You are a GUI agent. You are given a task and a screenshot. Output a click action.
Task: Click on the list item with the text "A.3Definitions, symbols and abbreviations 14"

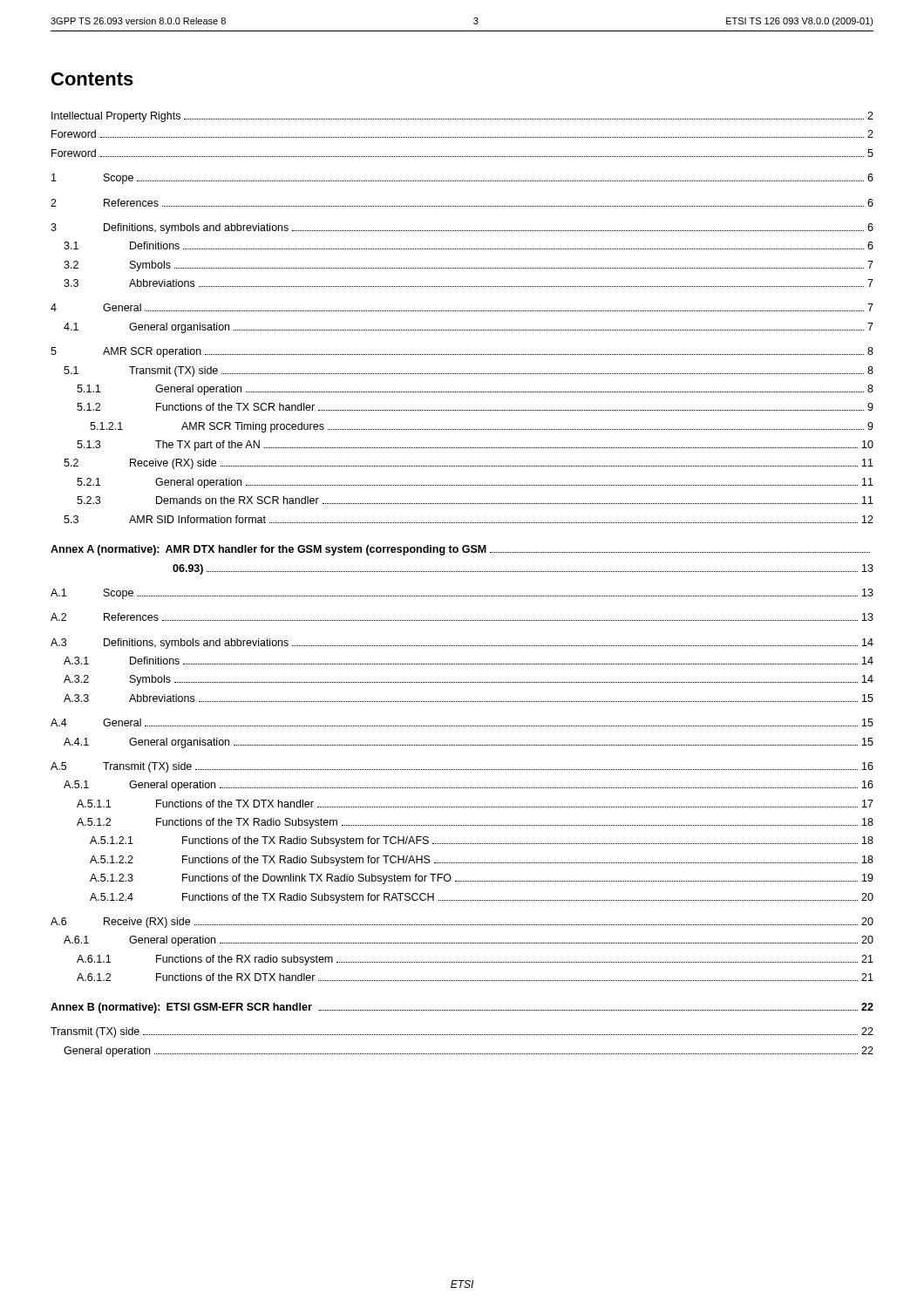[462, 643]
